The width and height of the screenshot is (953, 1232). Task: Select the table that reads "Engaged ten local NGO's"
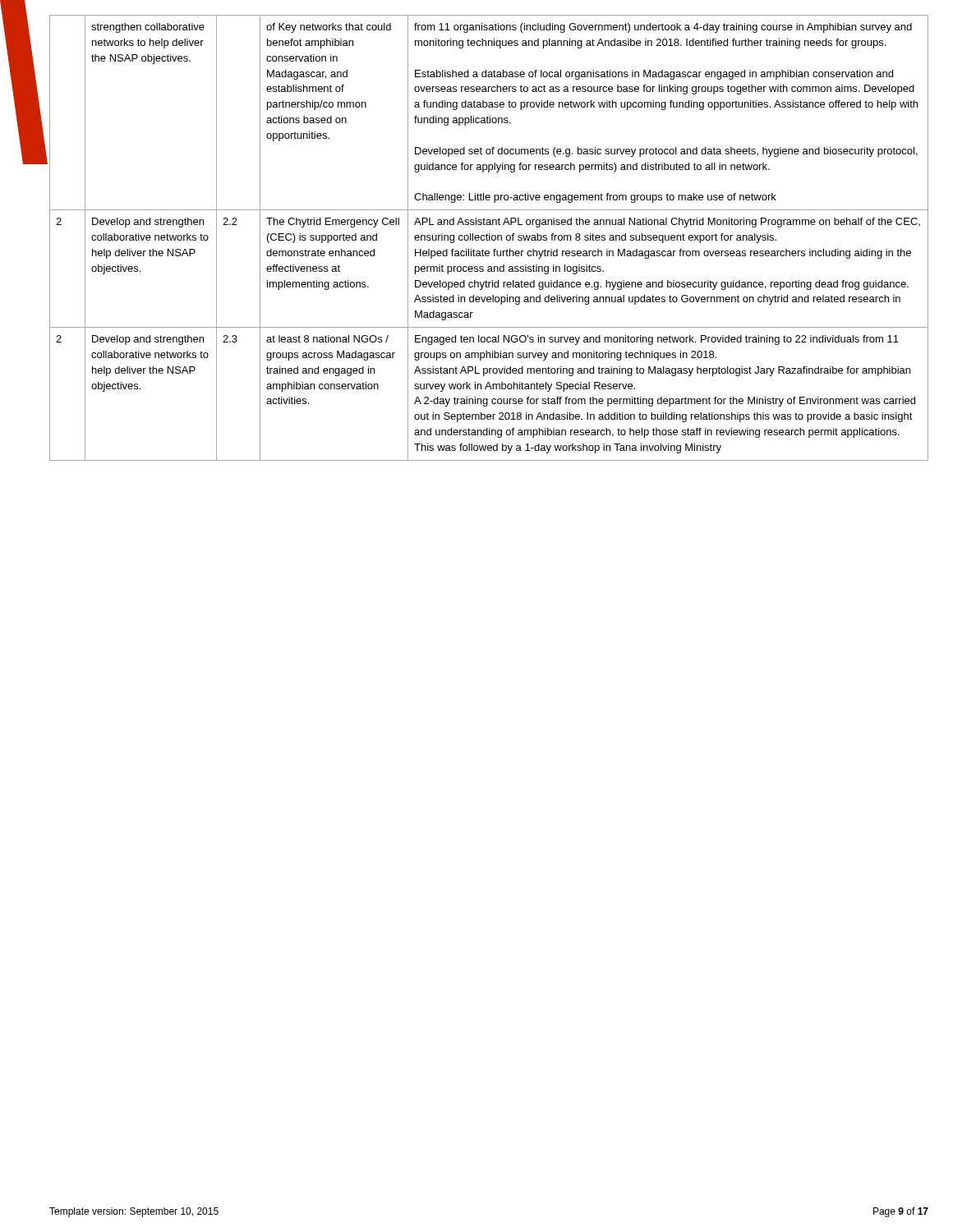point(489,238)
